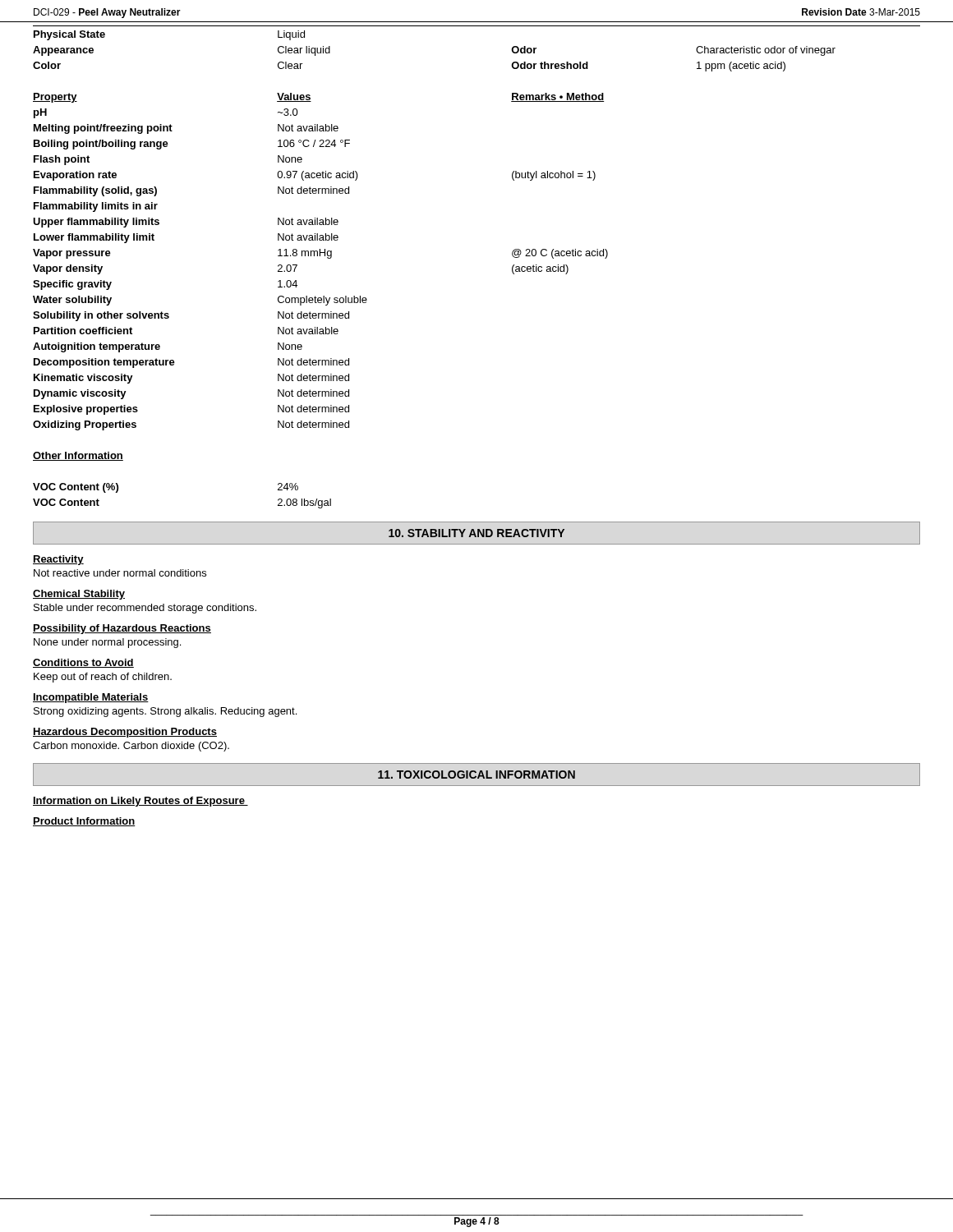Click where it says "Product Information"

pos(84,821)
